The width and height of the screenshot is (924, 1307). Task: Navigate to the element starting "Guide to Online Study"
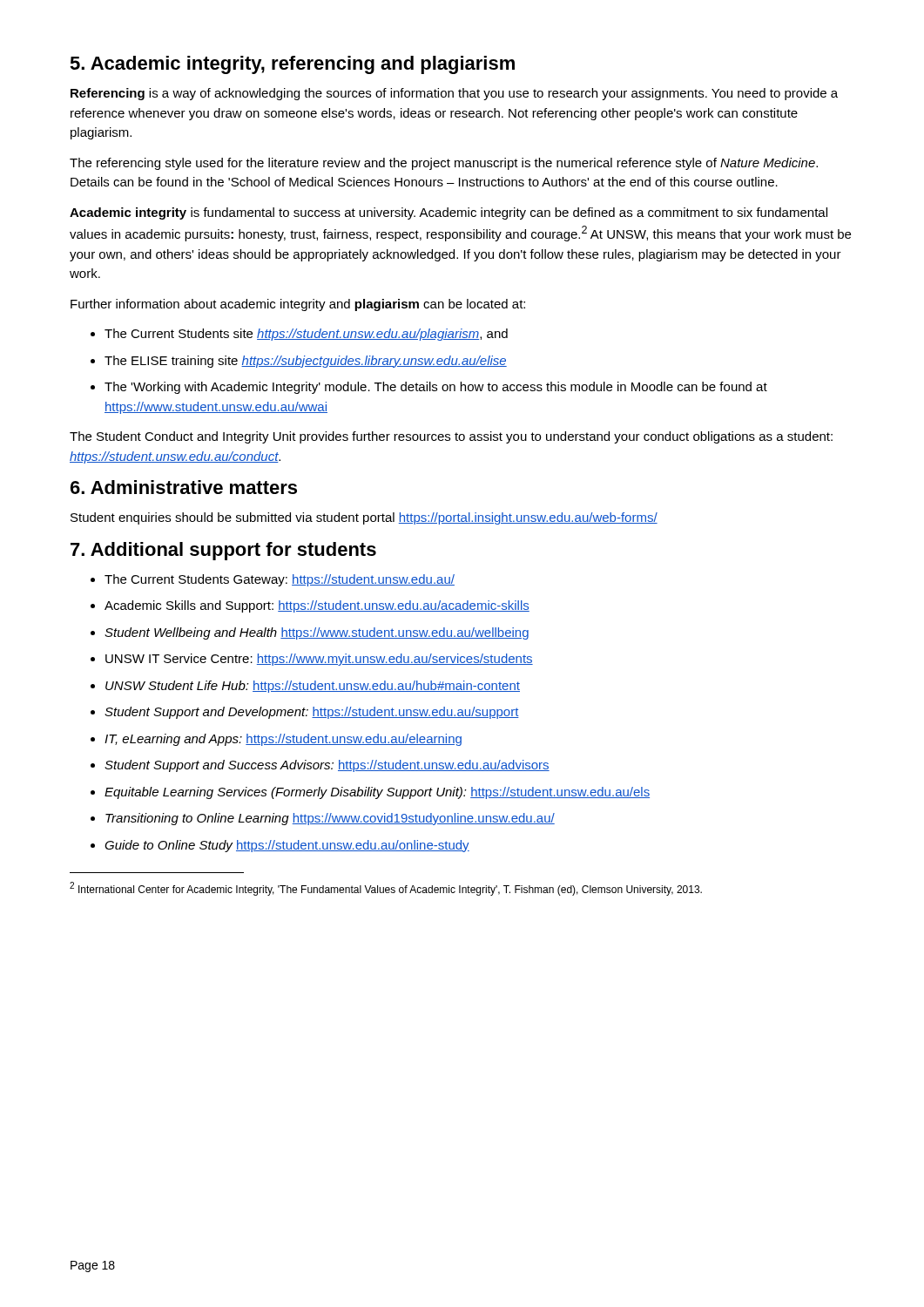tap(287, 844)
